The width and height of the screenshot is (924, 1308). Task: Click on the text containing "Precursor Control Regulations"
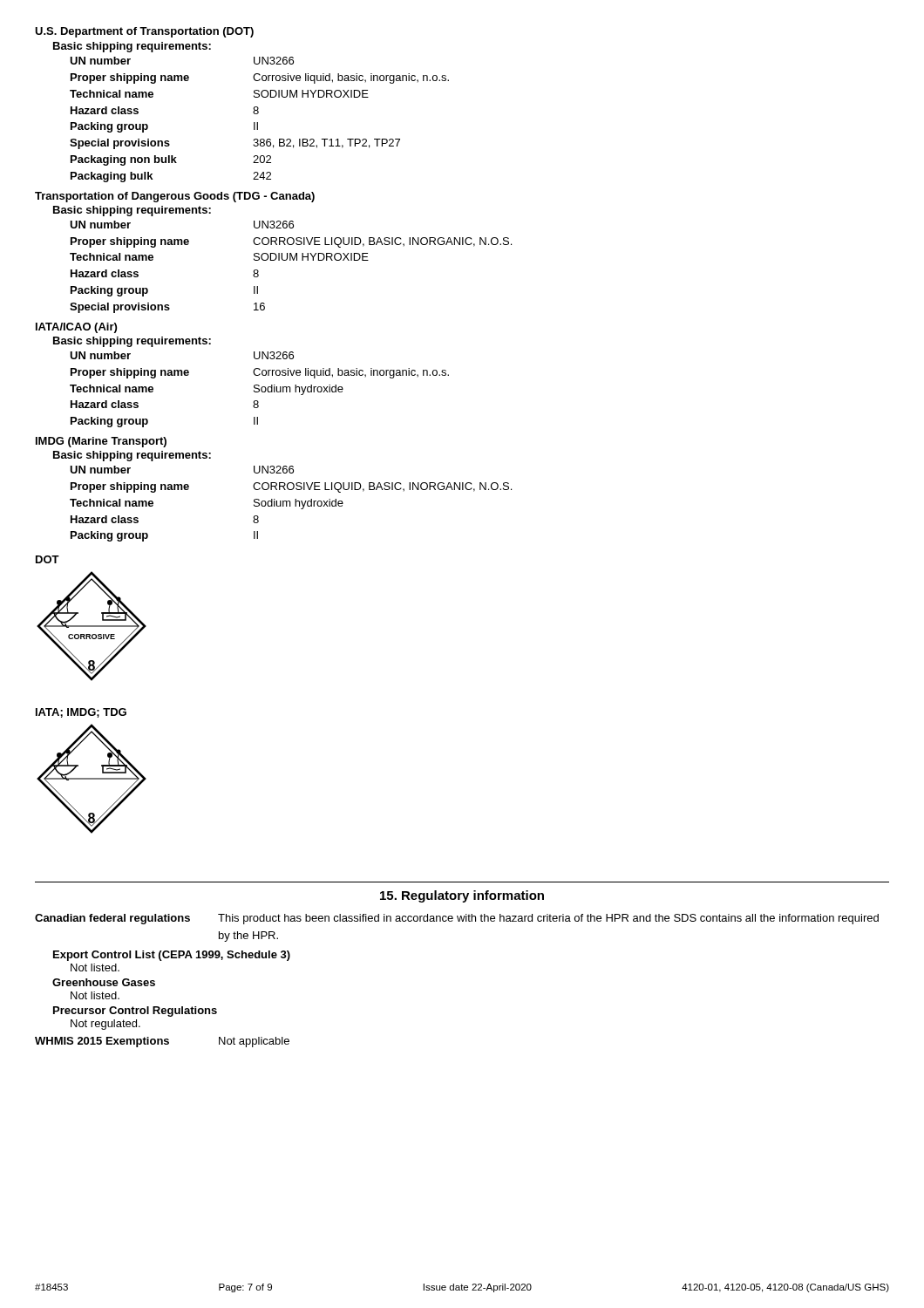point(135,1010)
